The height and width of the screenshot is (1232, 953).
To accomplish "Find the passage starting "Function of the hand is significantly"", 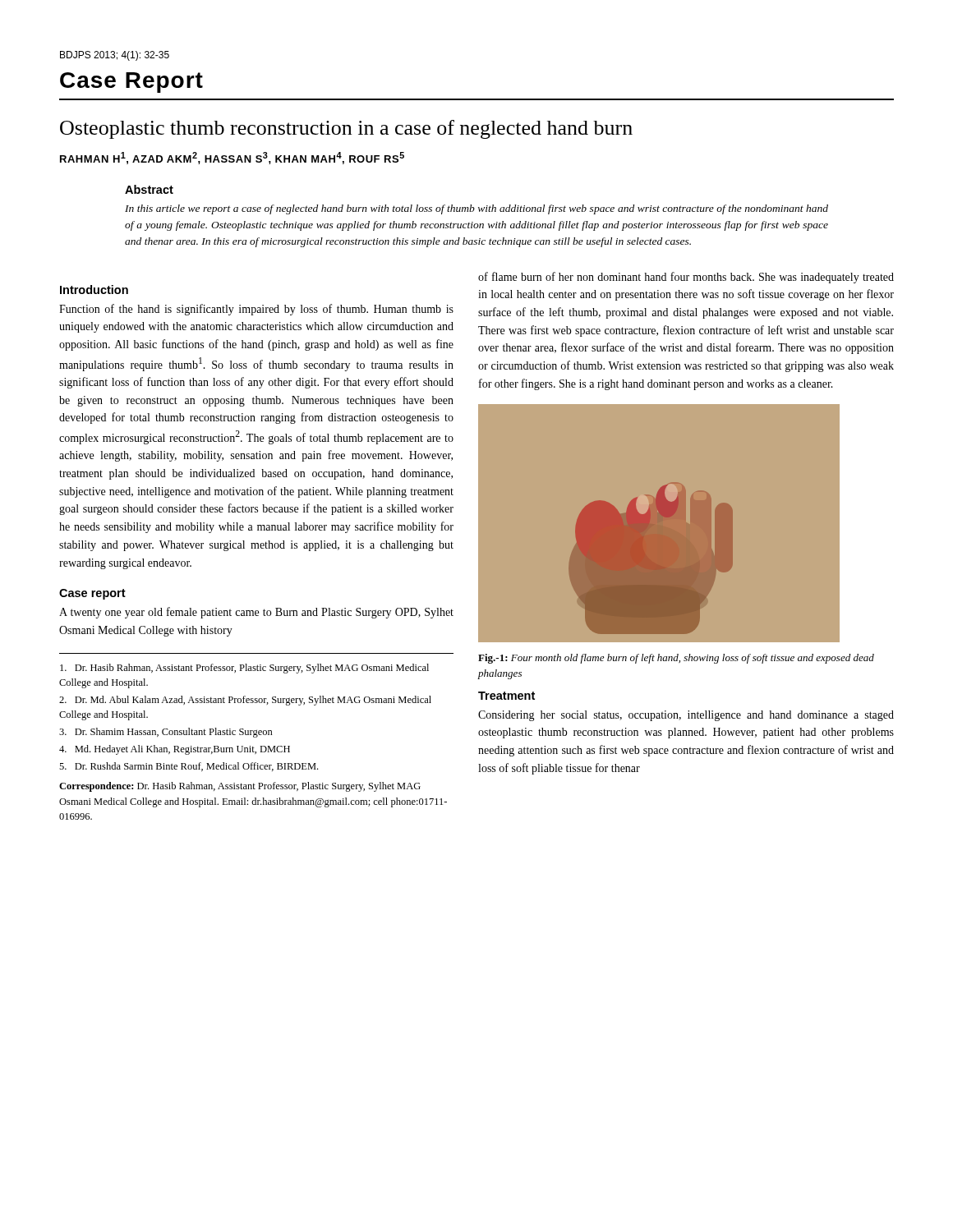I will [256, 436].
